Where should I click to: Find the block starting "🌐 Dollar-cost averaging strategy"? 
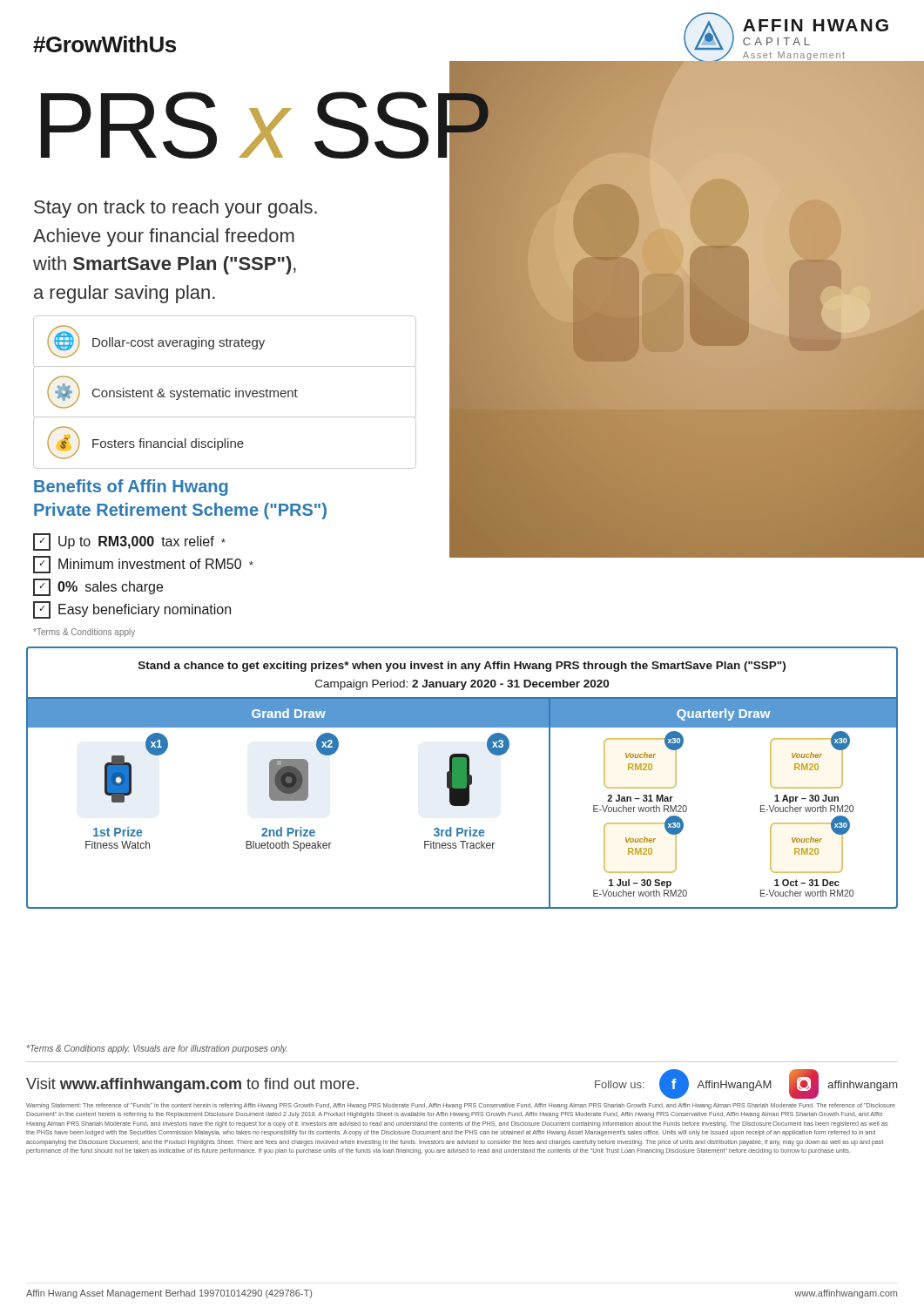[x=156, y=342]
